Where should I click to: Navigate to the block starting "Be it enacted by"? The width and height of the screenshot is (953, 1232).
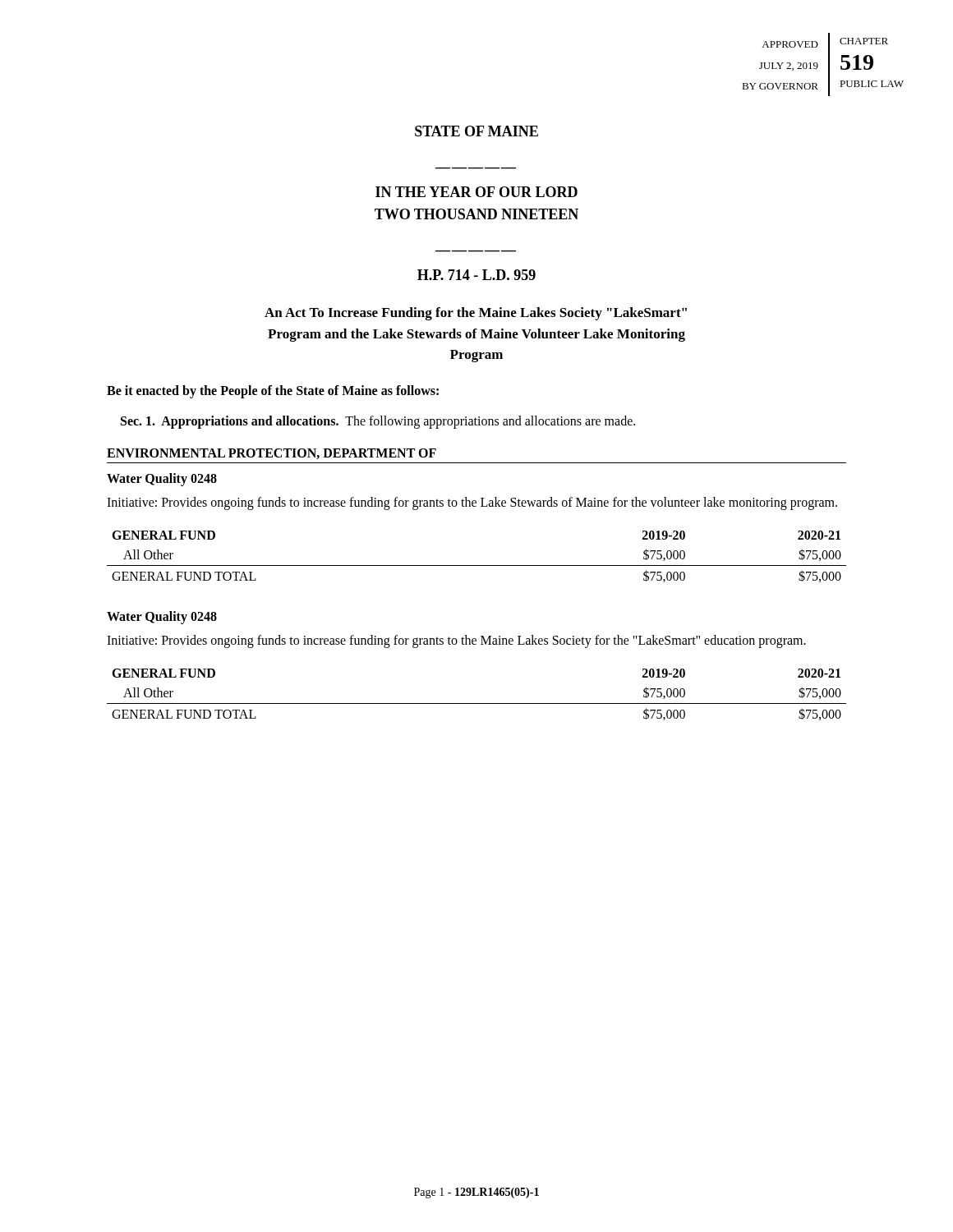(x=273, y=390)
